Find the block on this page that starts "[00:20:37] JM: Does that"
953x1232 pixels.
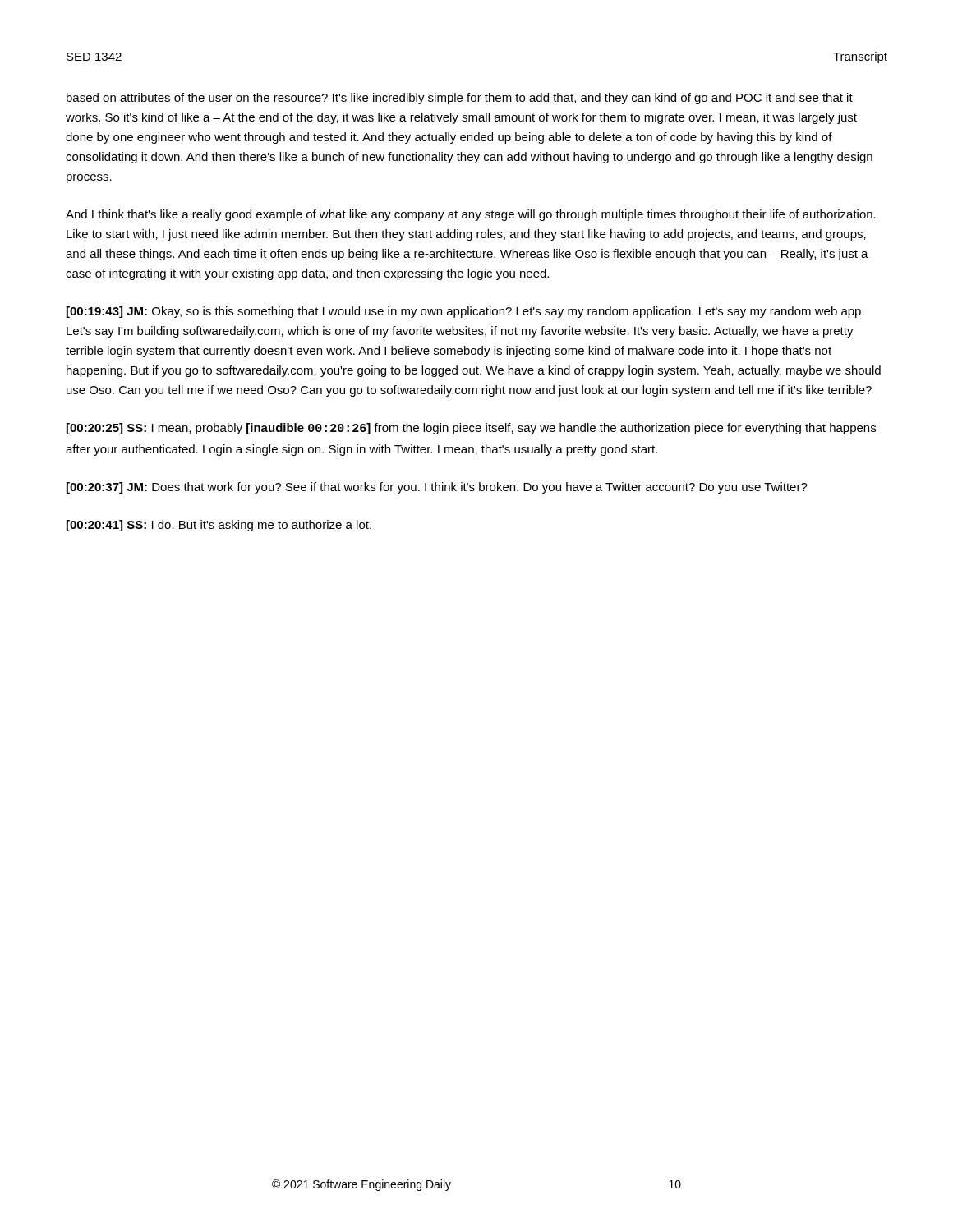[x=437, y=487]
